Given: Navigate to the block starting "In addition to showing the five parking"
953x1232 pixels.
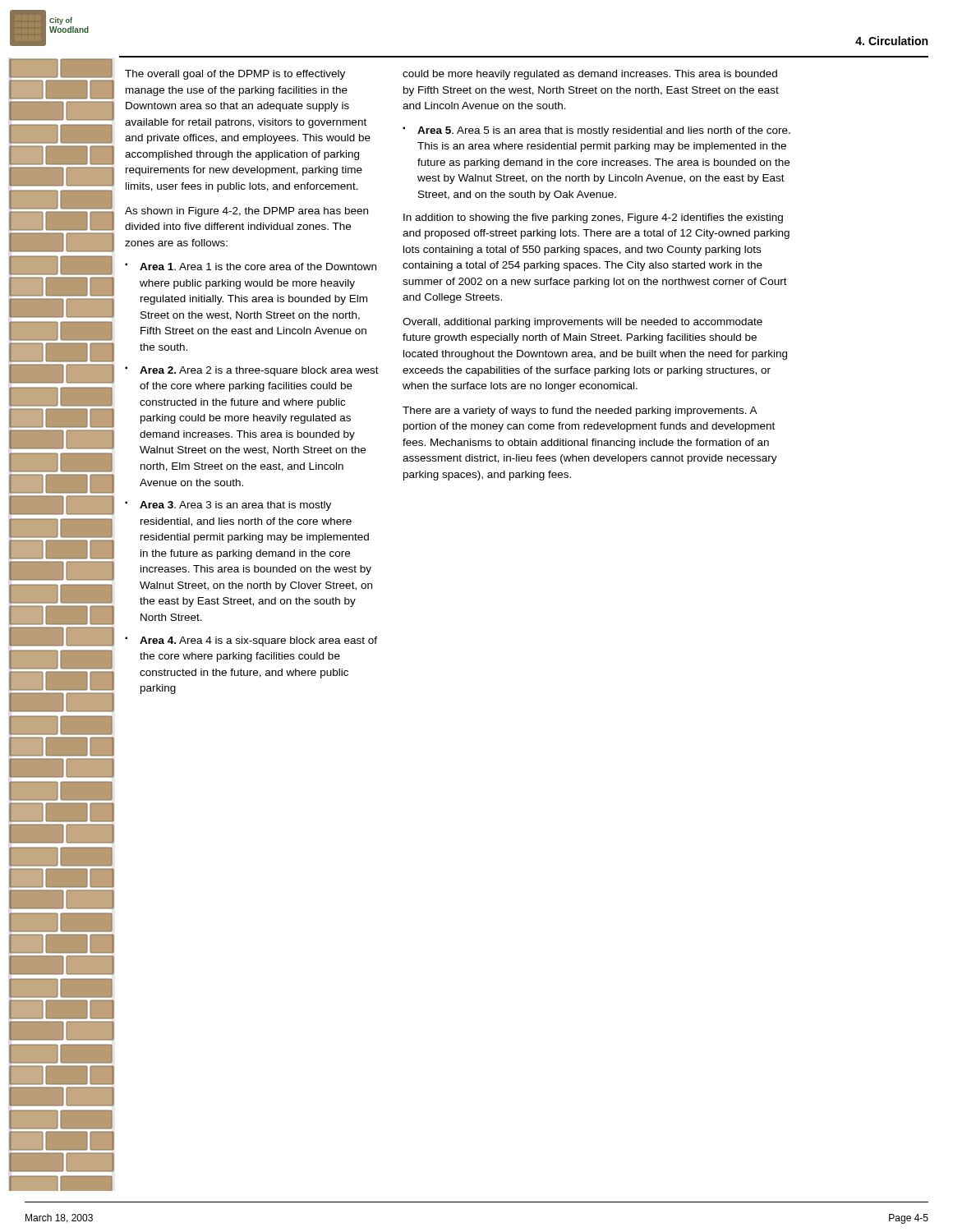Looking at the screenshot, I should [x=597, y=257].
